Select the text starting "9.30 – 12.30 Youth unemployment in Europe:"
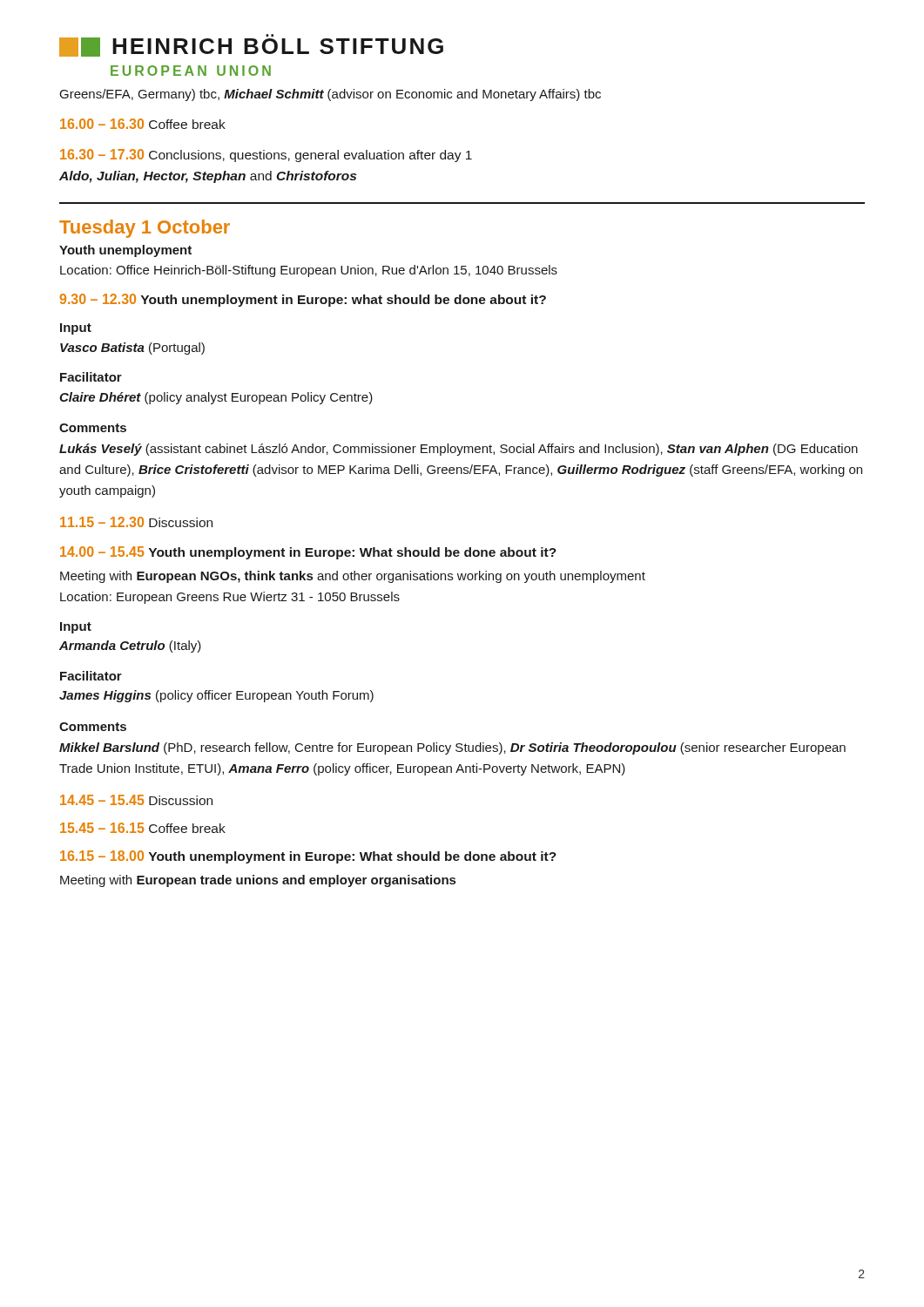Image resolution: width=924 pixels, height=1307 pixels. [x=303, y=300]
